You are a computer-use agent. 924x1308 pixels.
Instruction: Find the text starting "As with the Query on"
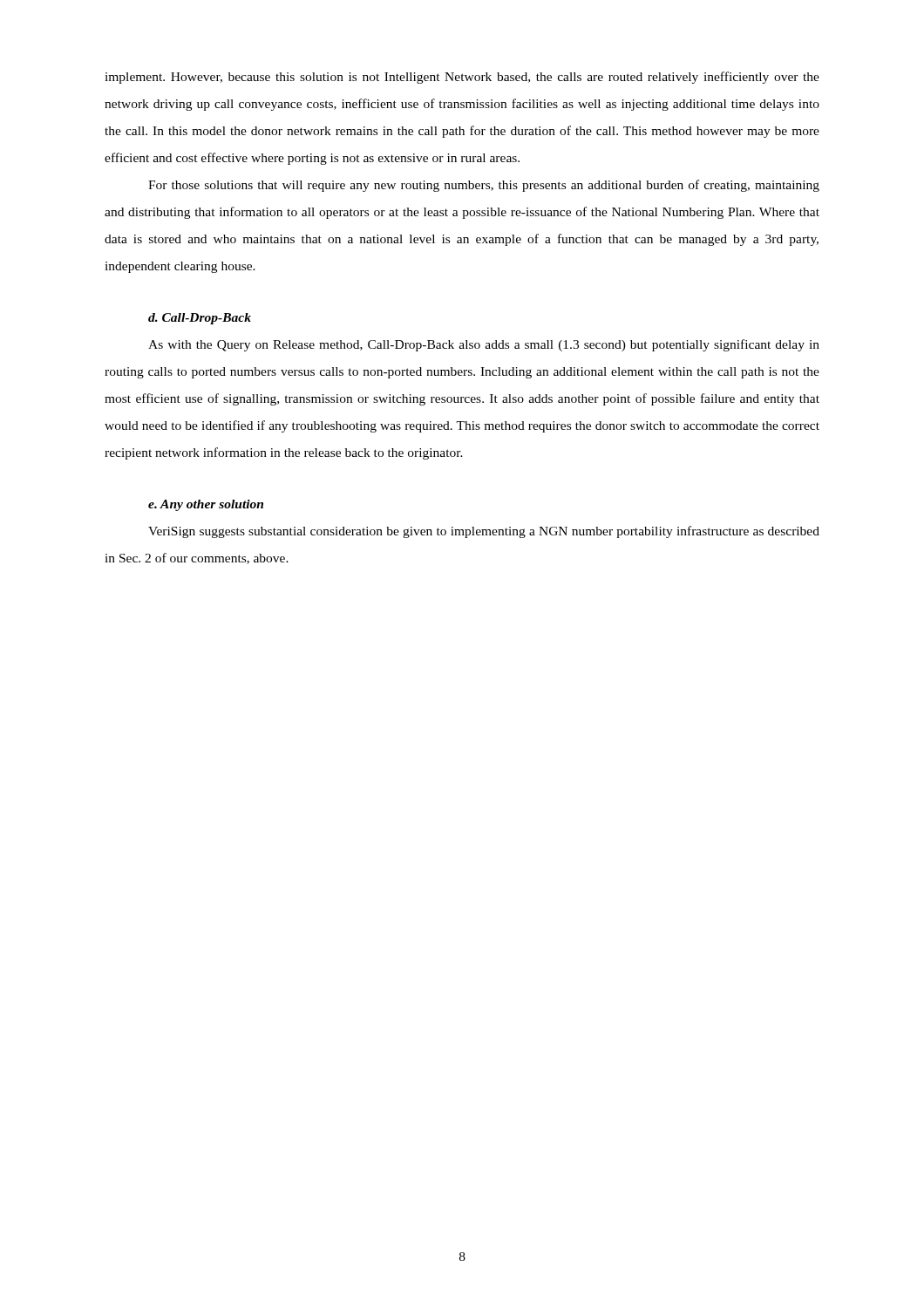click(x=462, y=398)
